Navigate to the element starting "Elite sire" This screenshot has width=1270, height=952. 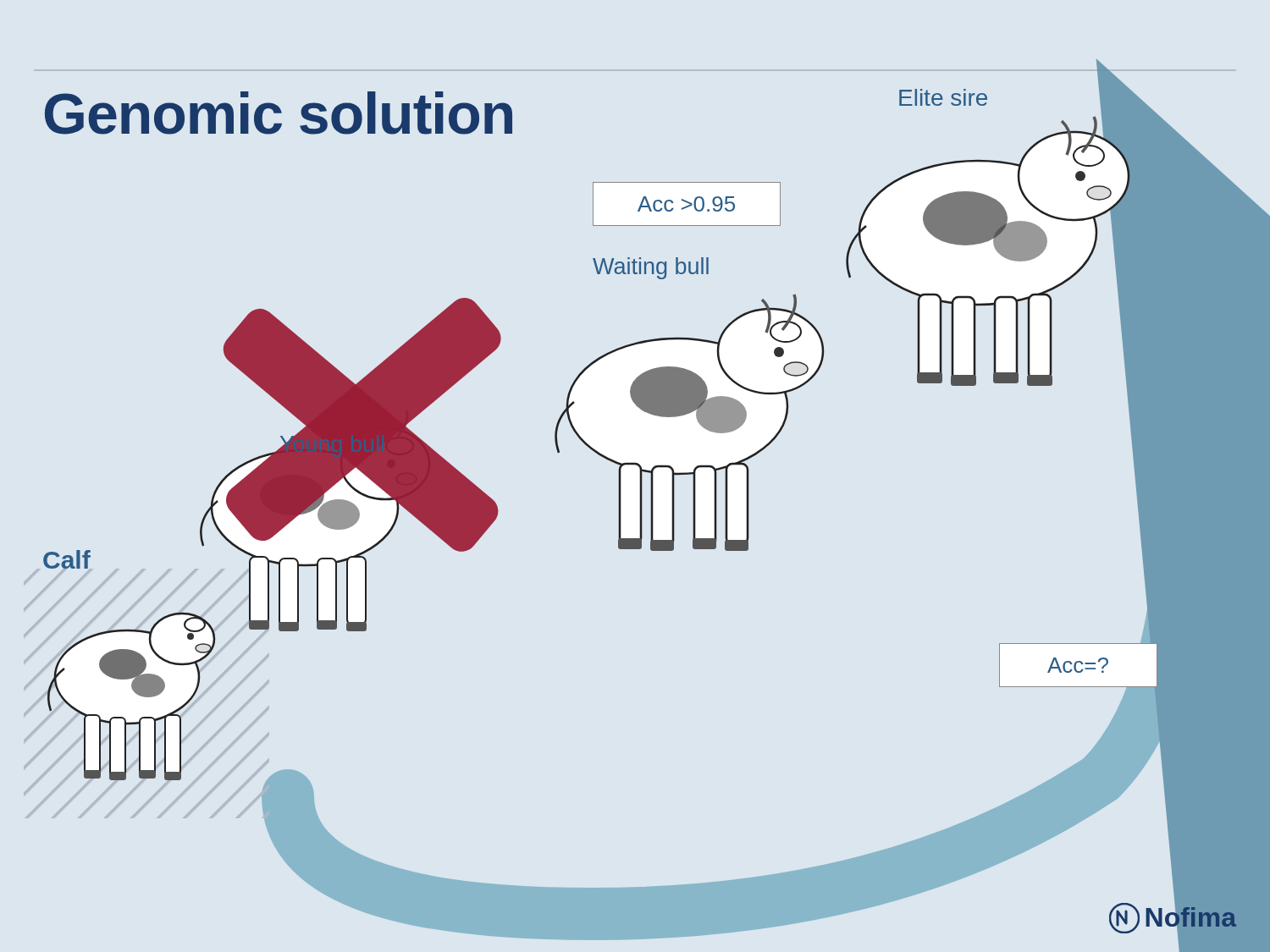(943, 98)
